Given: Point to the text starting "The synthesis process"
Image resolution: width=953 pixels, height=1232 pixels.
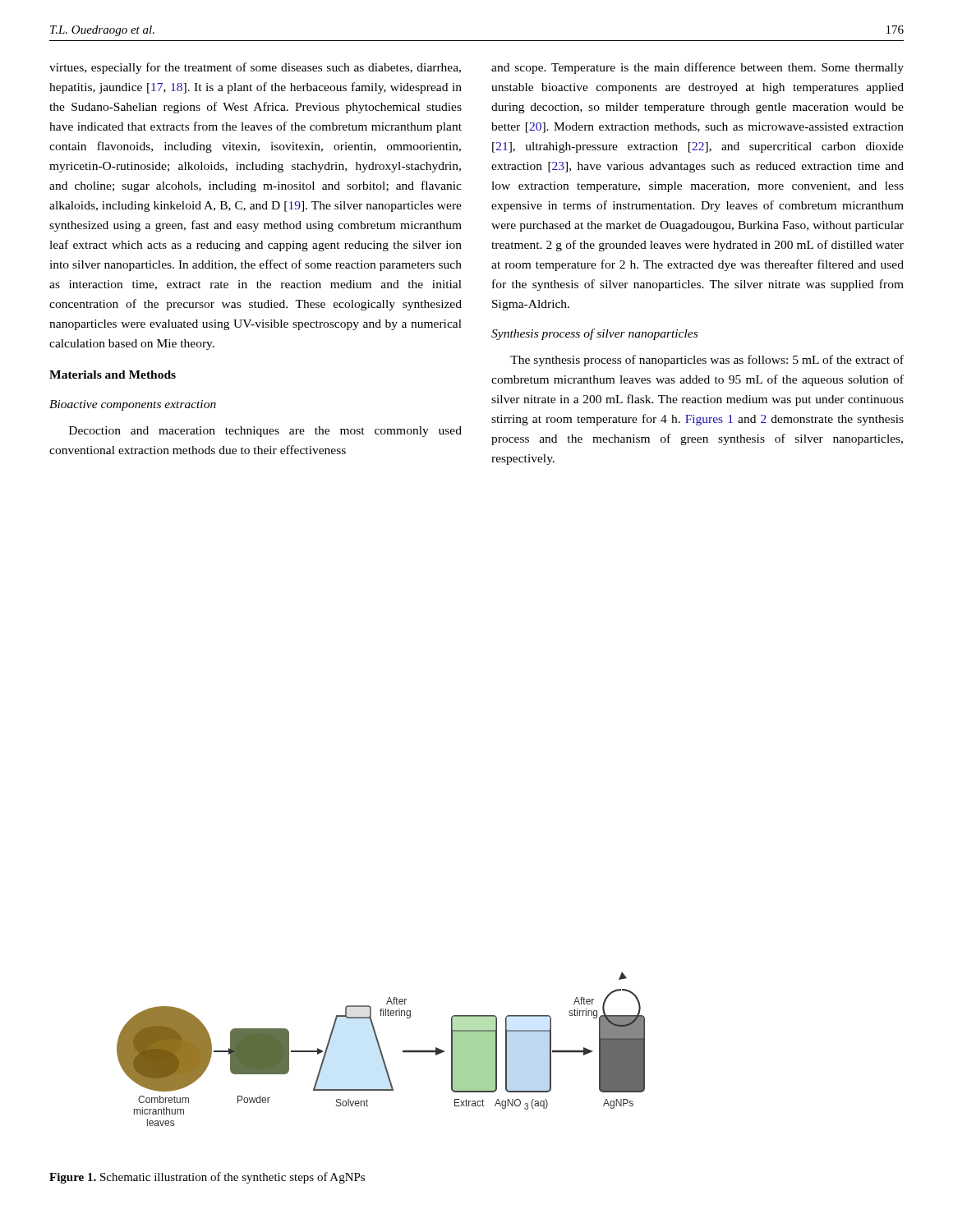Looking at the screenshot, I should coord(698,409).
